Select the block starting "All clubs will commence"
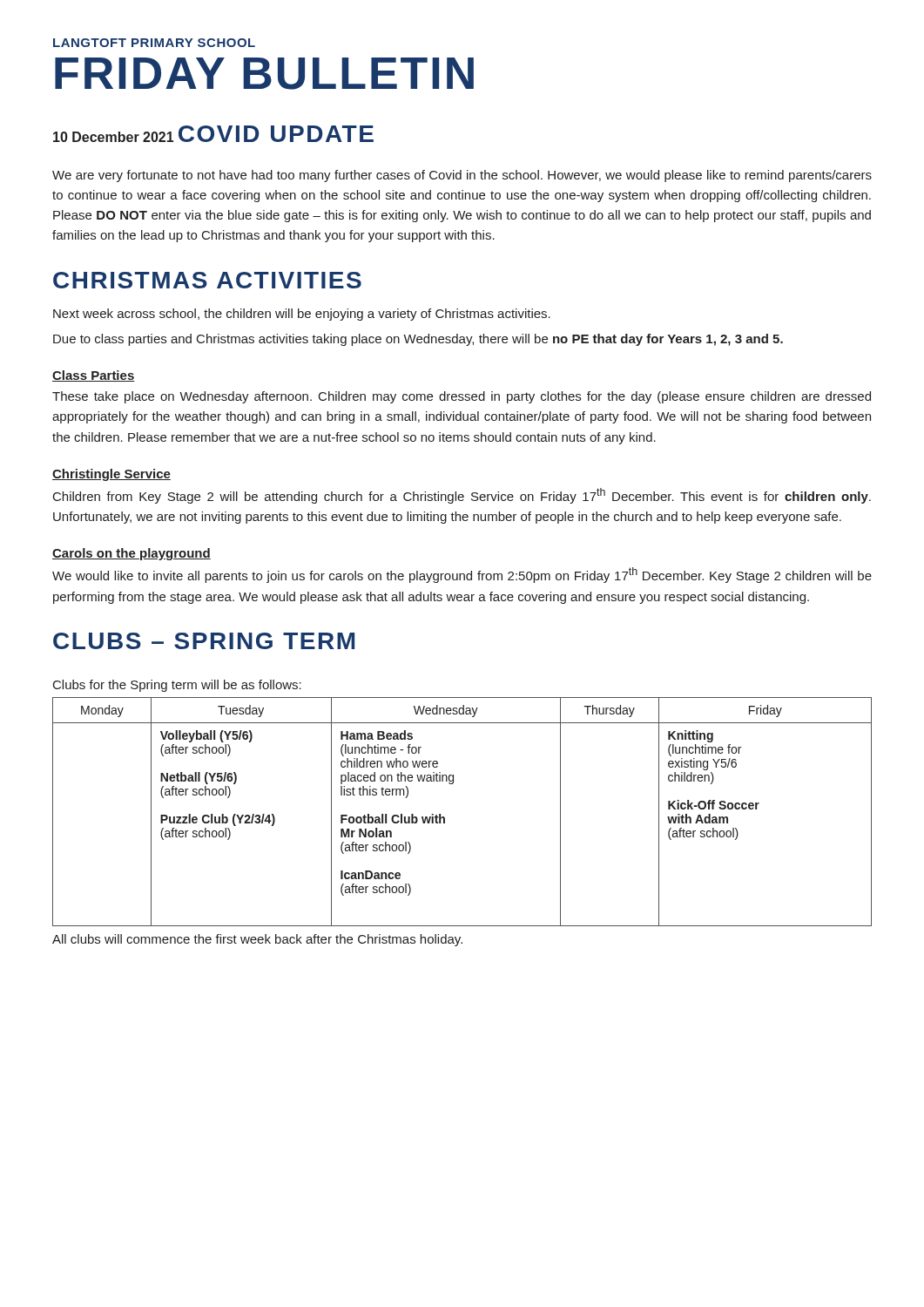The width and height of the screenshot is (924, 1307). point(462,939)
